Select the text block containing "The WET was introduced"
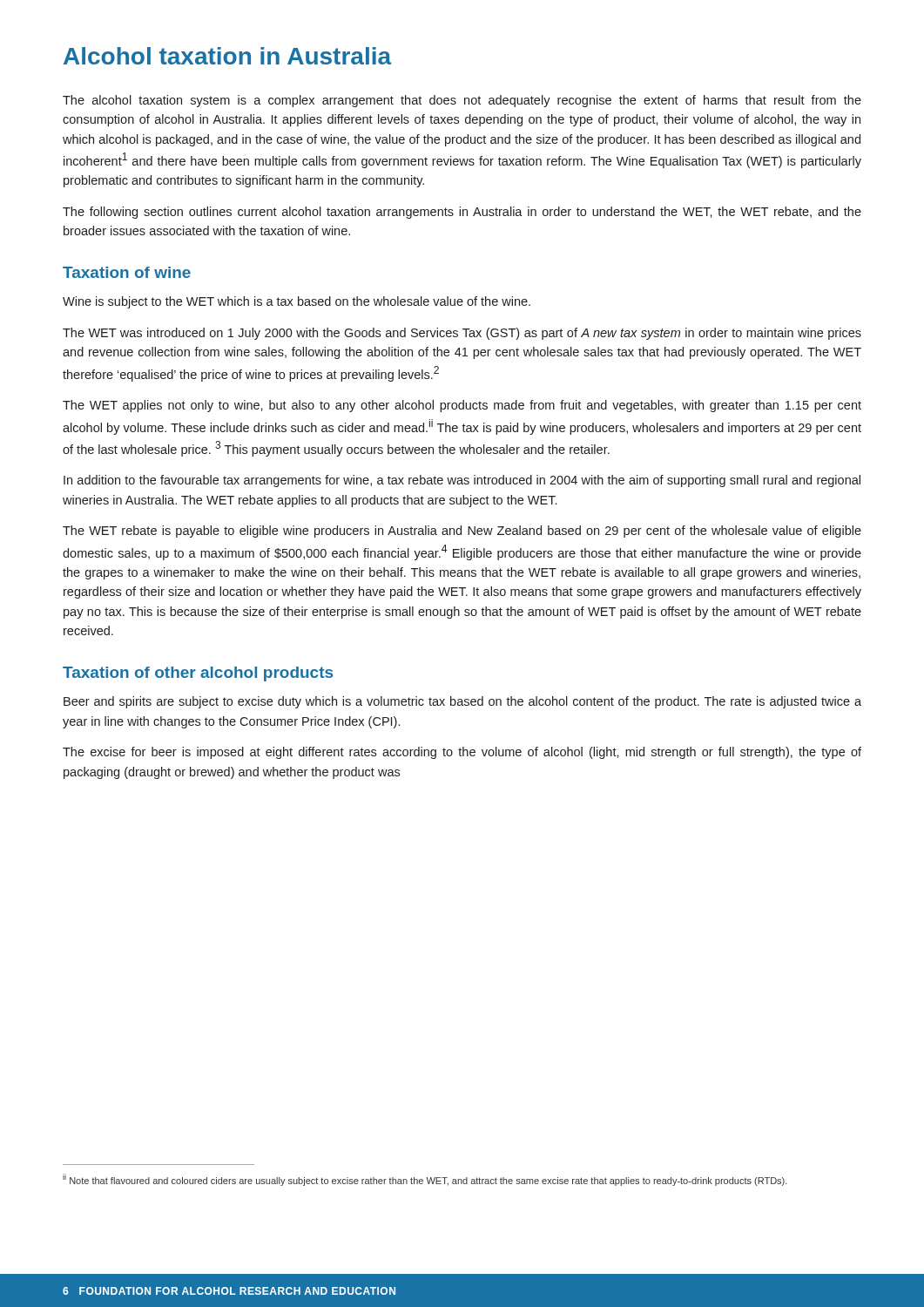Screen dimensions: 1307x924 coord(462,354)
